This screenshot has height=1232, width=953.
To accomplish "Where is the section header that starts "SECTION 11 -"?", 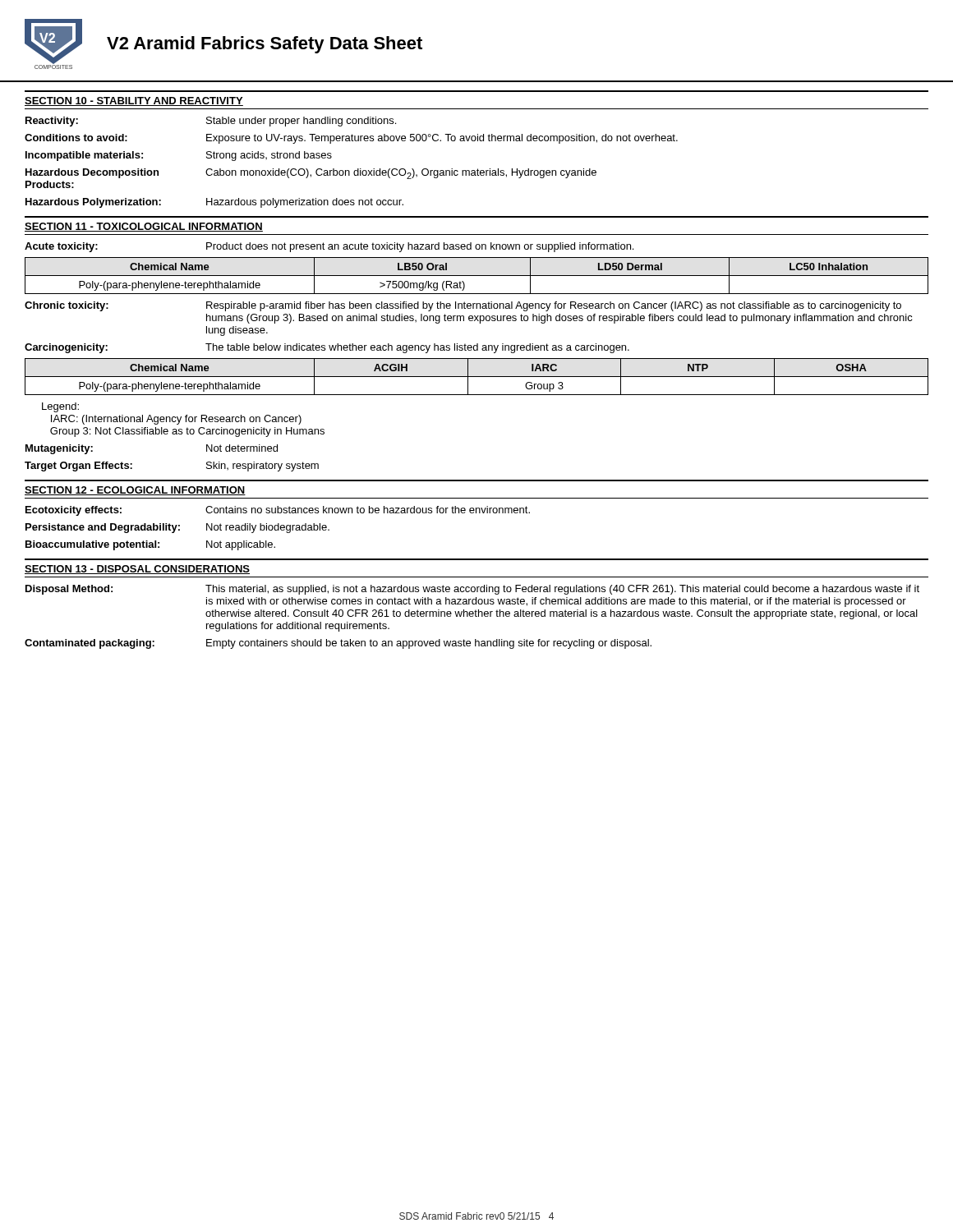I will 144,226.
